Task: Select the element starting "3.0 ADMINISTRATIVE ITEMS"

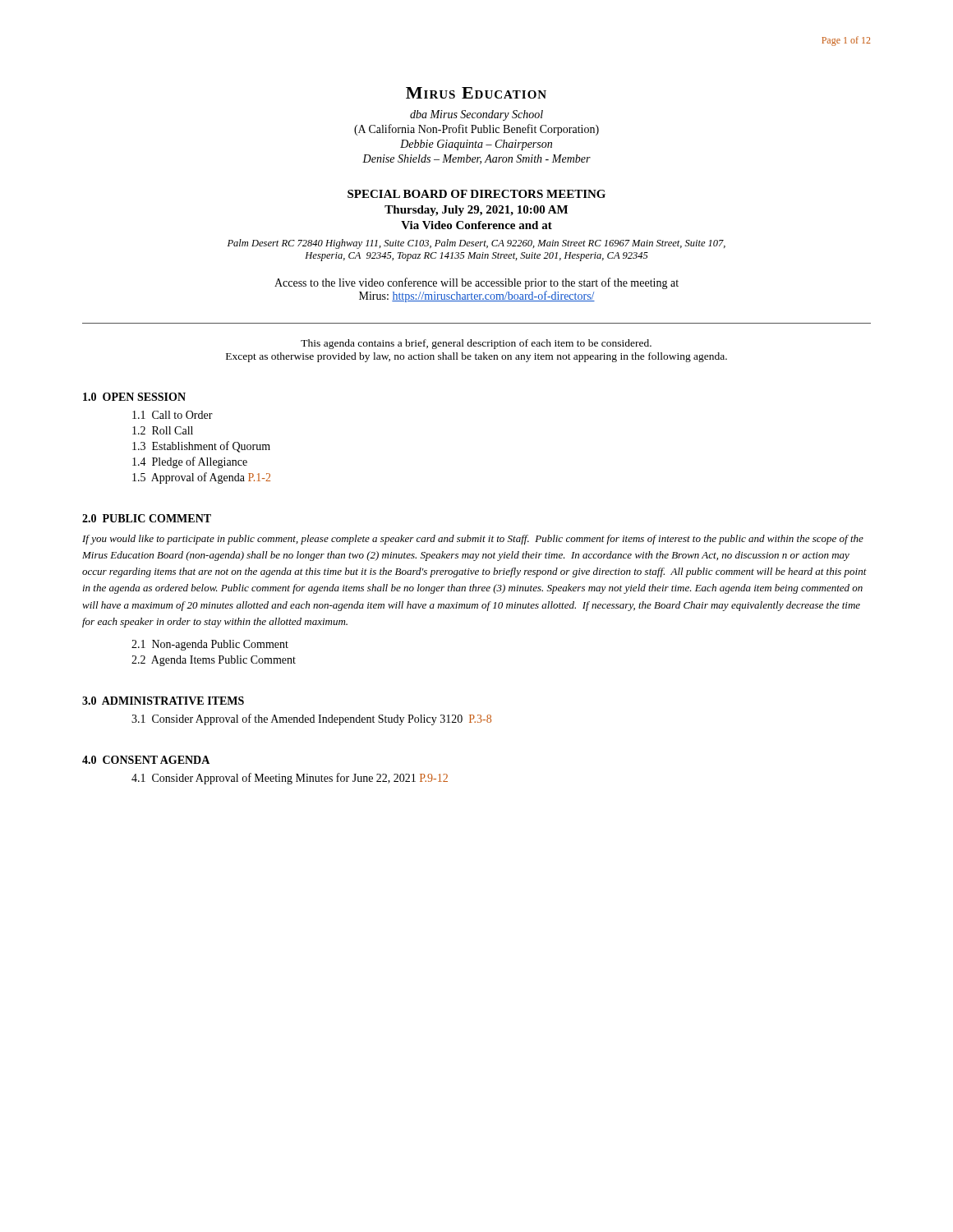Action: [x=163, y=701]
